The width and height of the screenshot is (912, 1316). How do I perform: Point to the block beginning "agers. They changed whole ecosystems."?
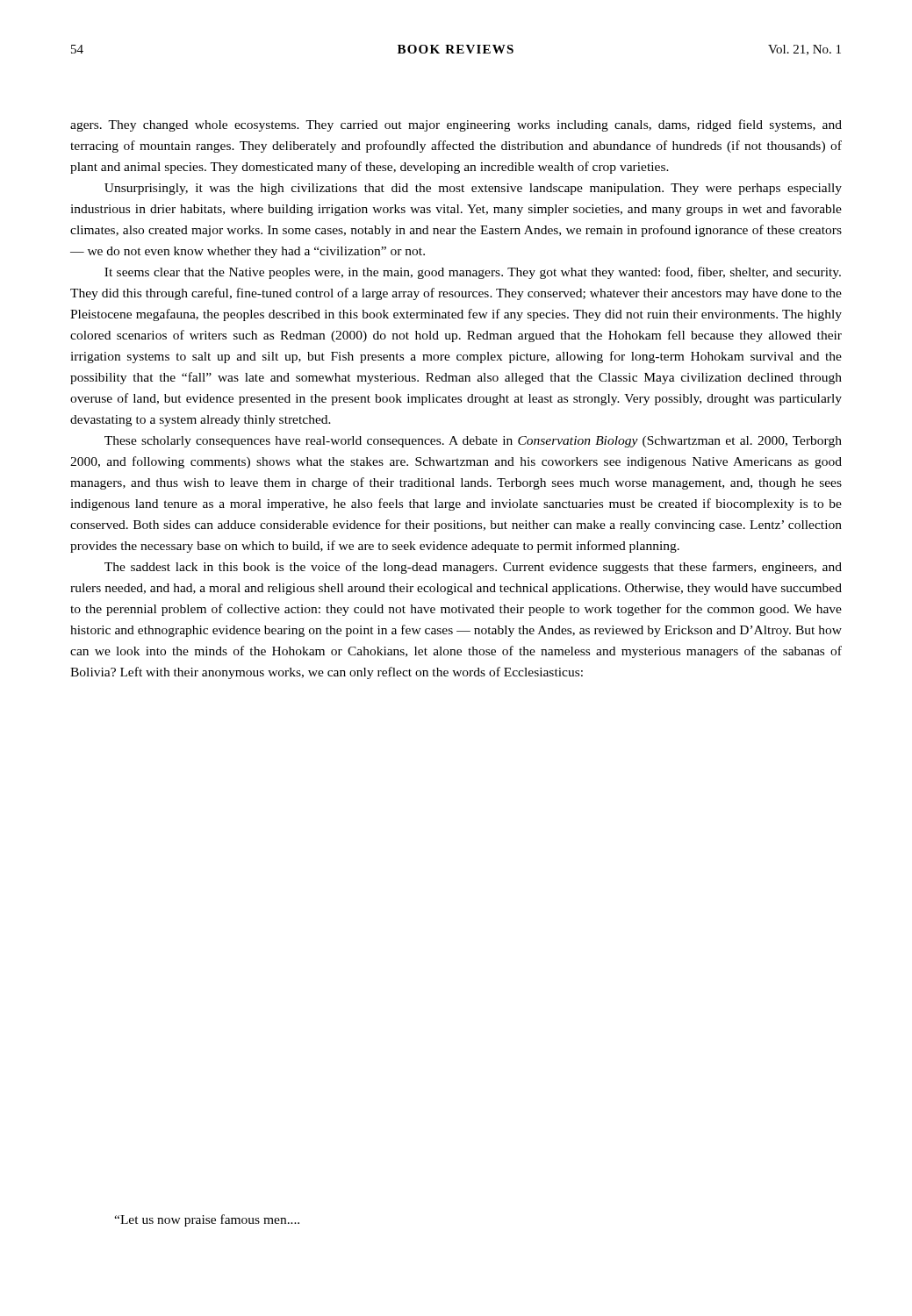[456, 398]
